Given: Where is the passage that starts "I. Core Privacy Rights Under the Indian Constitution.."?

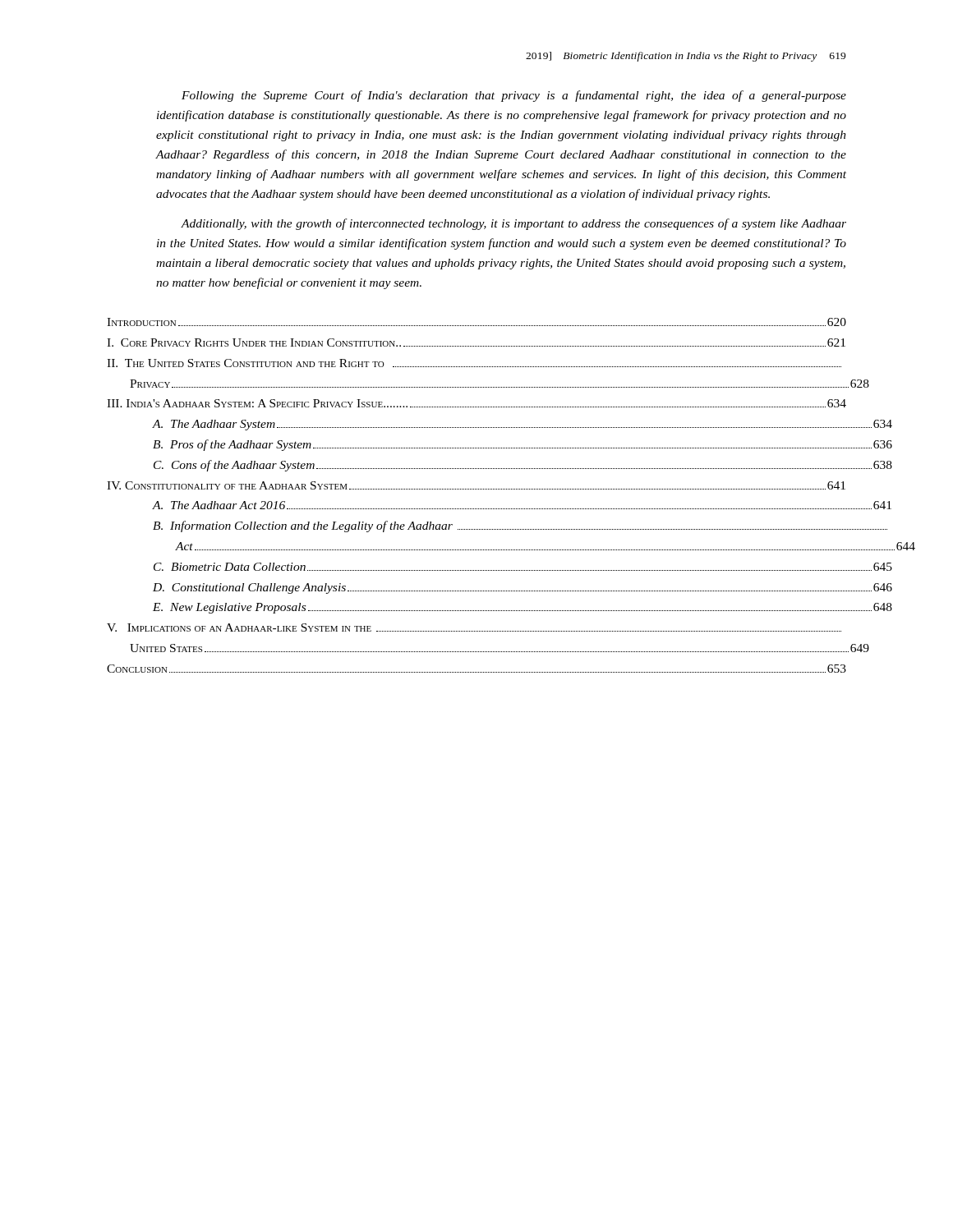Looking at the screenshot, I should tap(476, 343).
